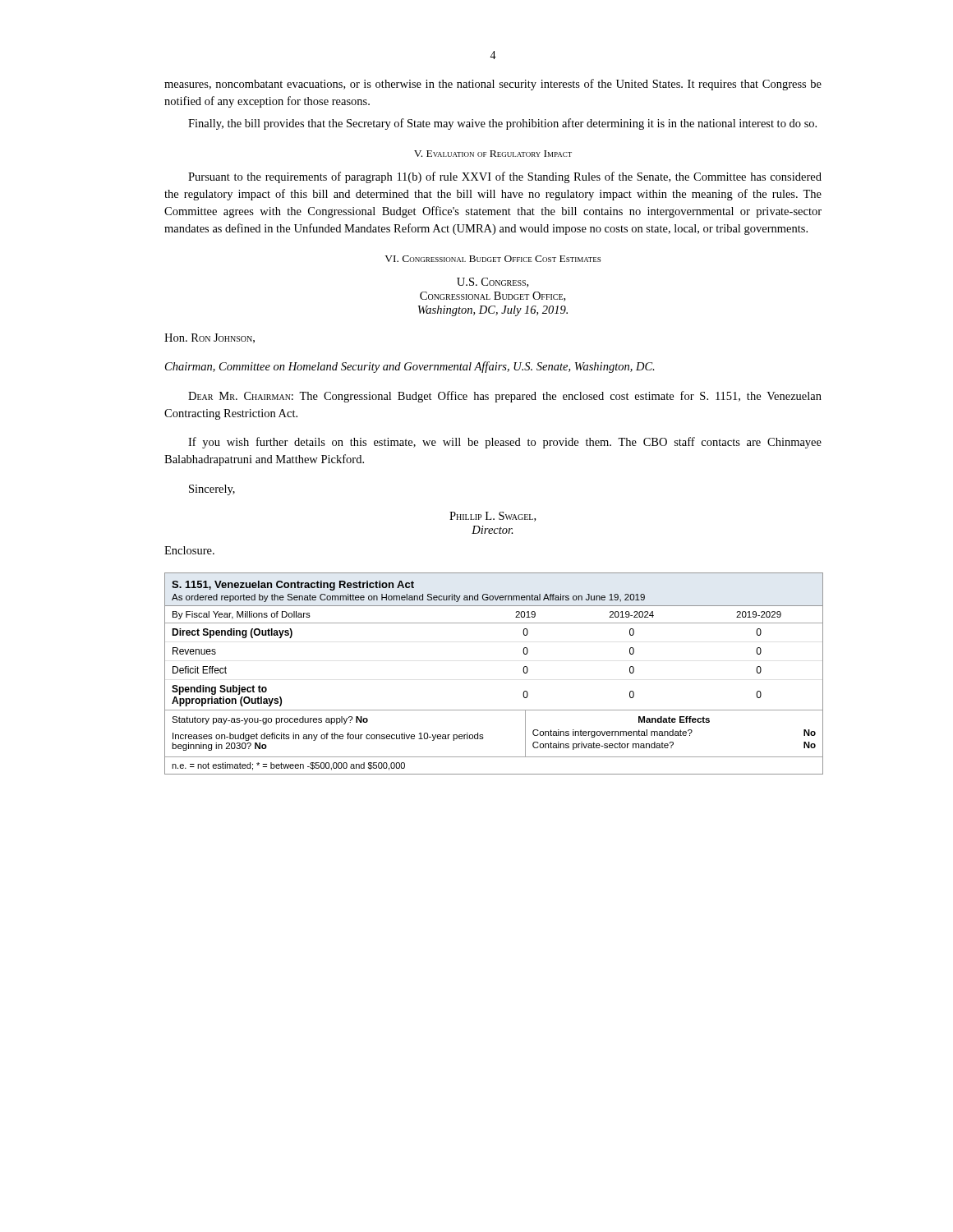Image resolution: width=953 pixels, height=1232 pixels.
Task: Click on the text block starting "Pursuant to the requirements"
Action: coord(493,203)
